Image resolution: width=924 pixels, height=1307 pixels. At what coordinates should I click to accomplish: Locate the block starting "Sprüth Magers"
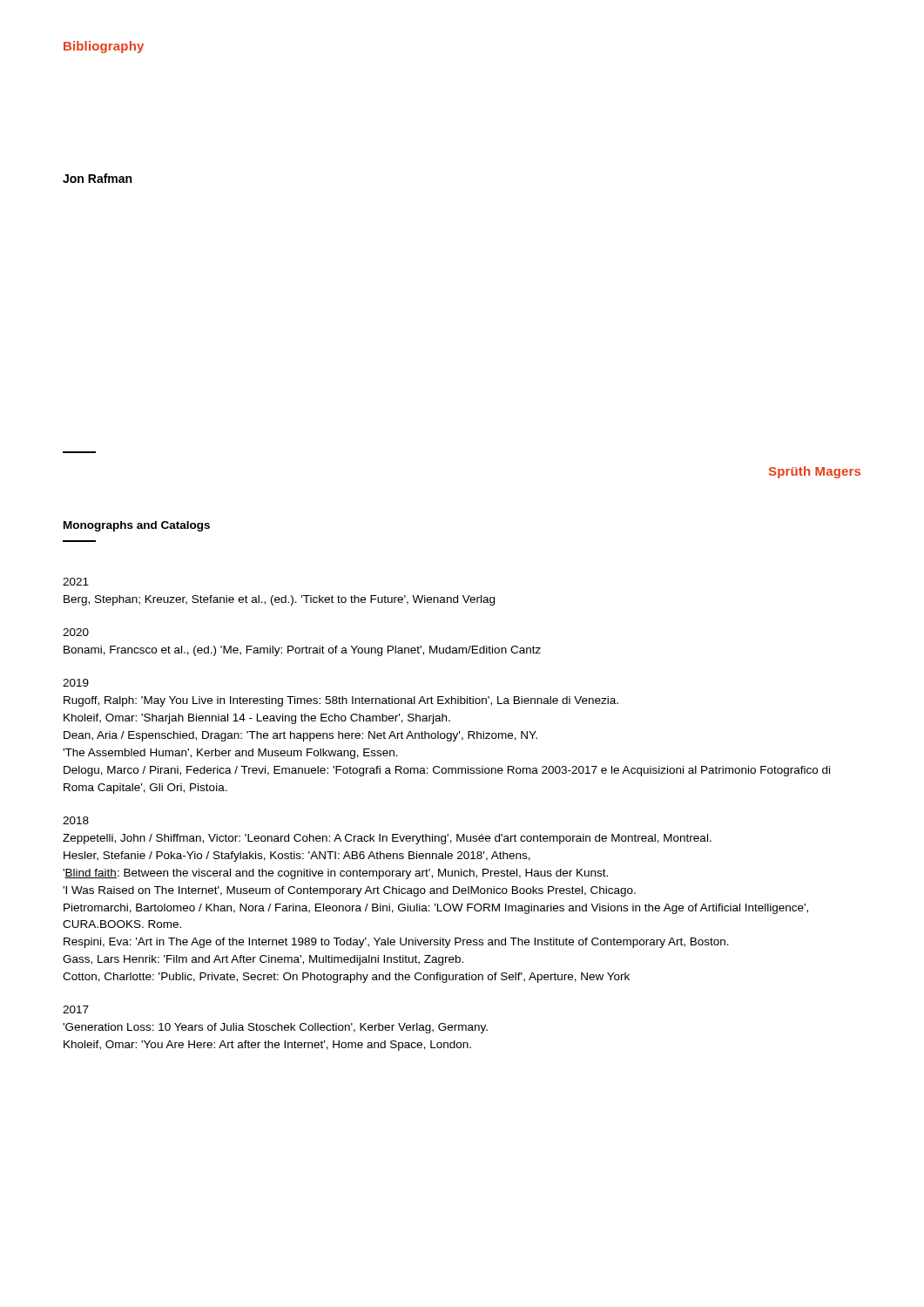(815, 471)
